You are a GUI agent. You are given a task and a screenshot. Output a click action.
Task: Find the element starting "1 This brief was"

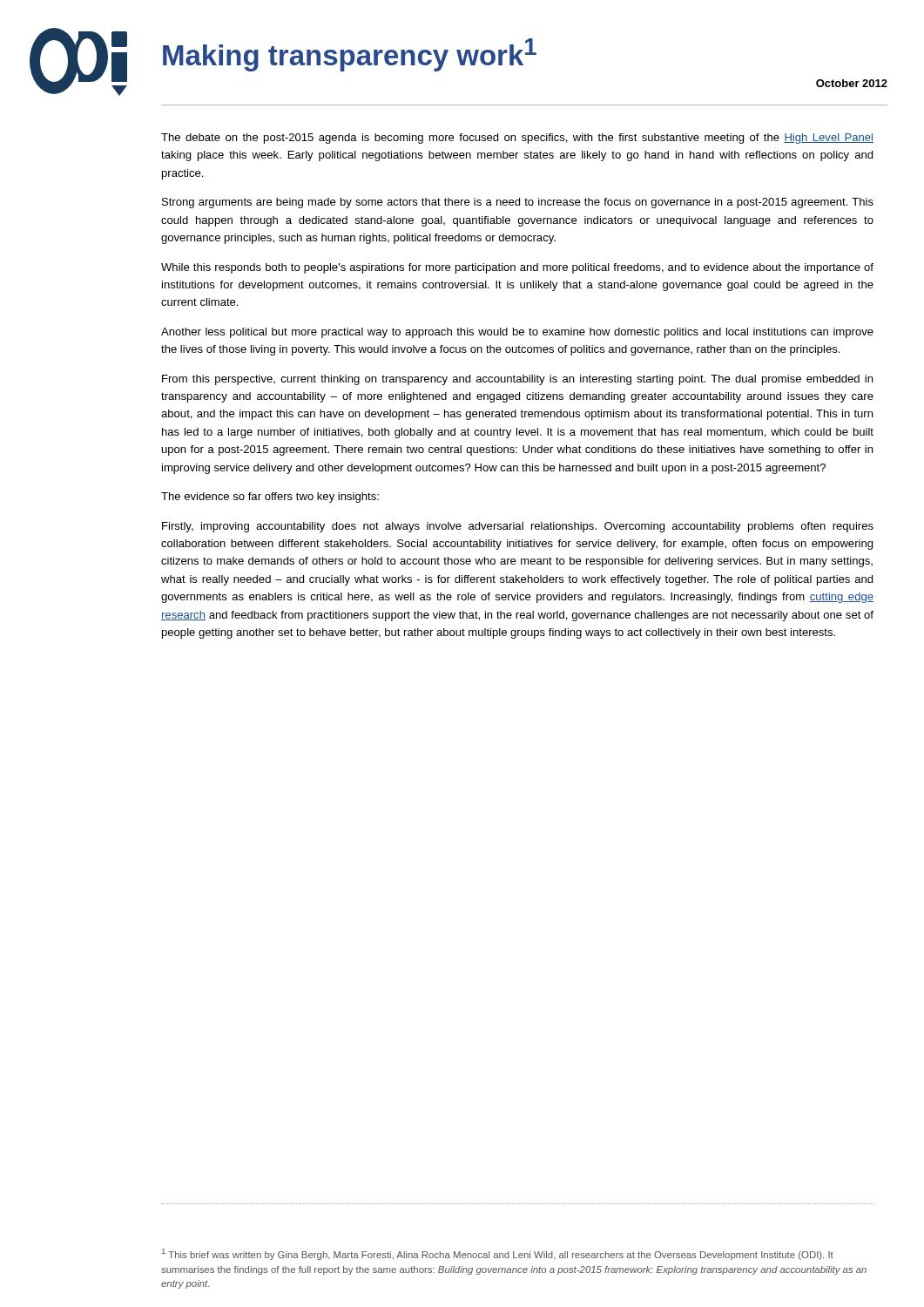coord(514,1268)
